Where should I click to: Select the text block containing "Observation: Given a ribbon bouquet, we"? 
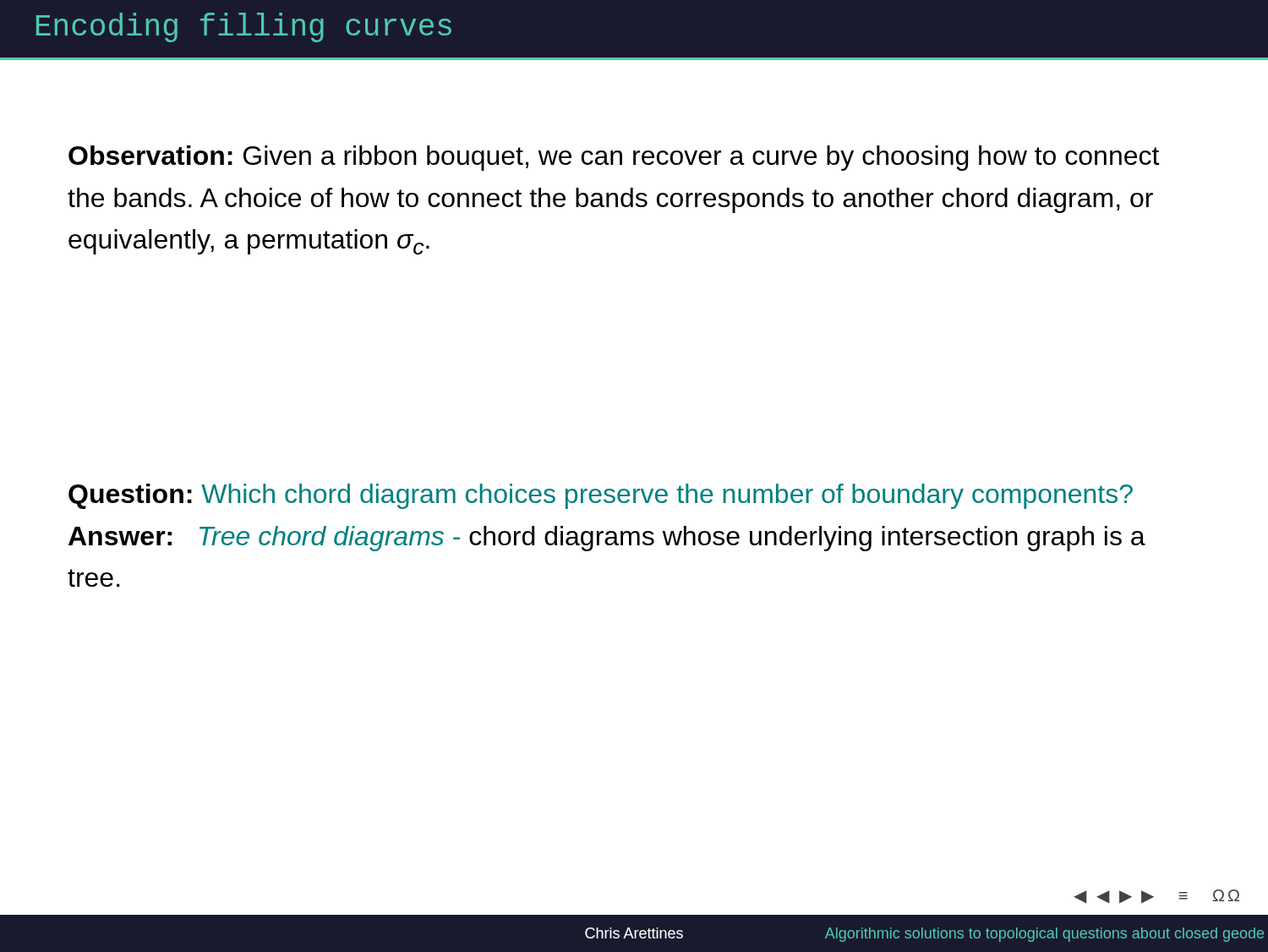pos(613,200)
